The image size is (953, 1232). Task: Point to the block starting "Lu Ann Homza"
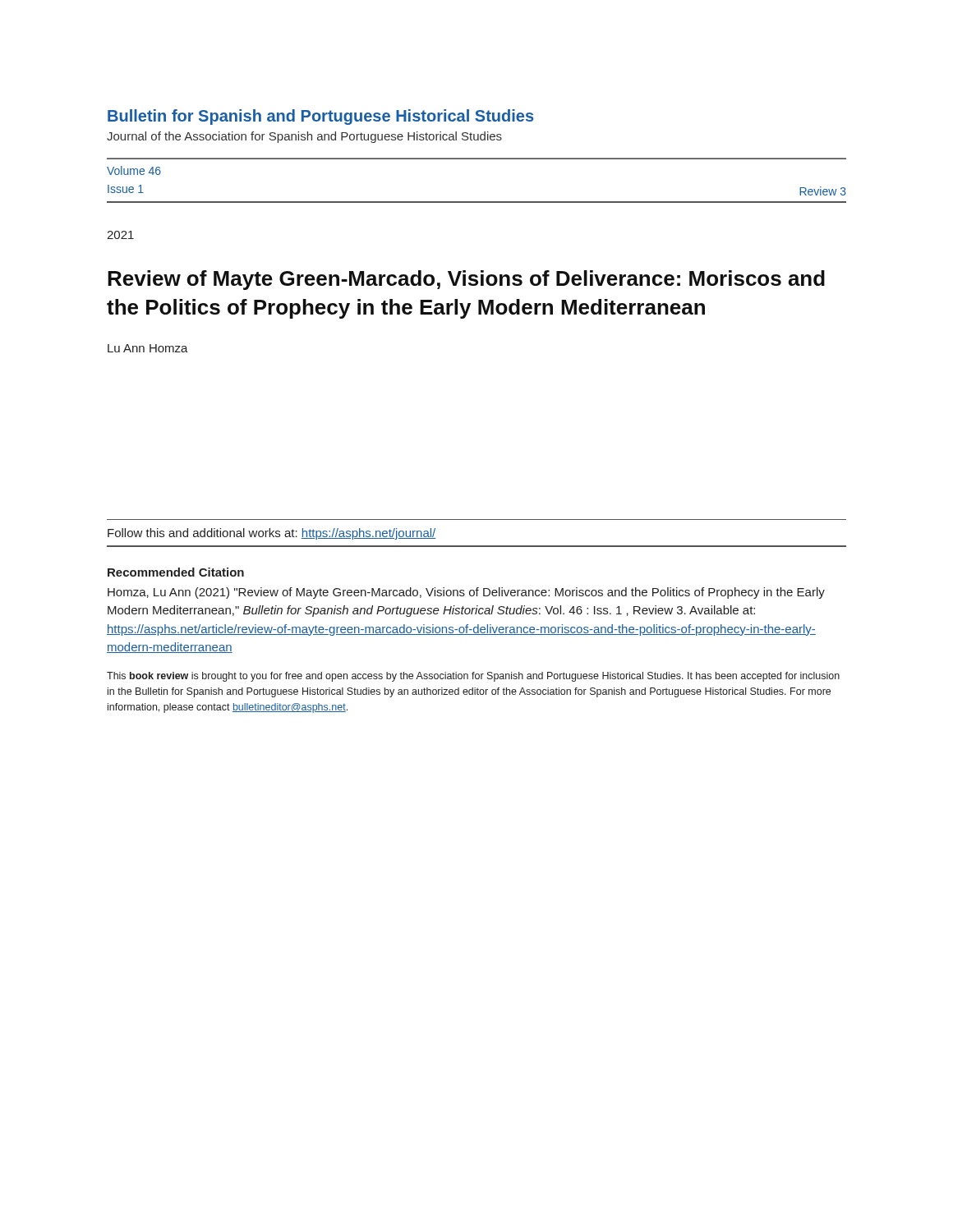click(148, 348)
